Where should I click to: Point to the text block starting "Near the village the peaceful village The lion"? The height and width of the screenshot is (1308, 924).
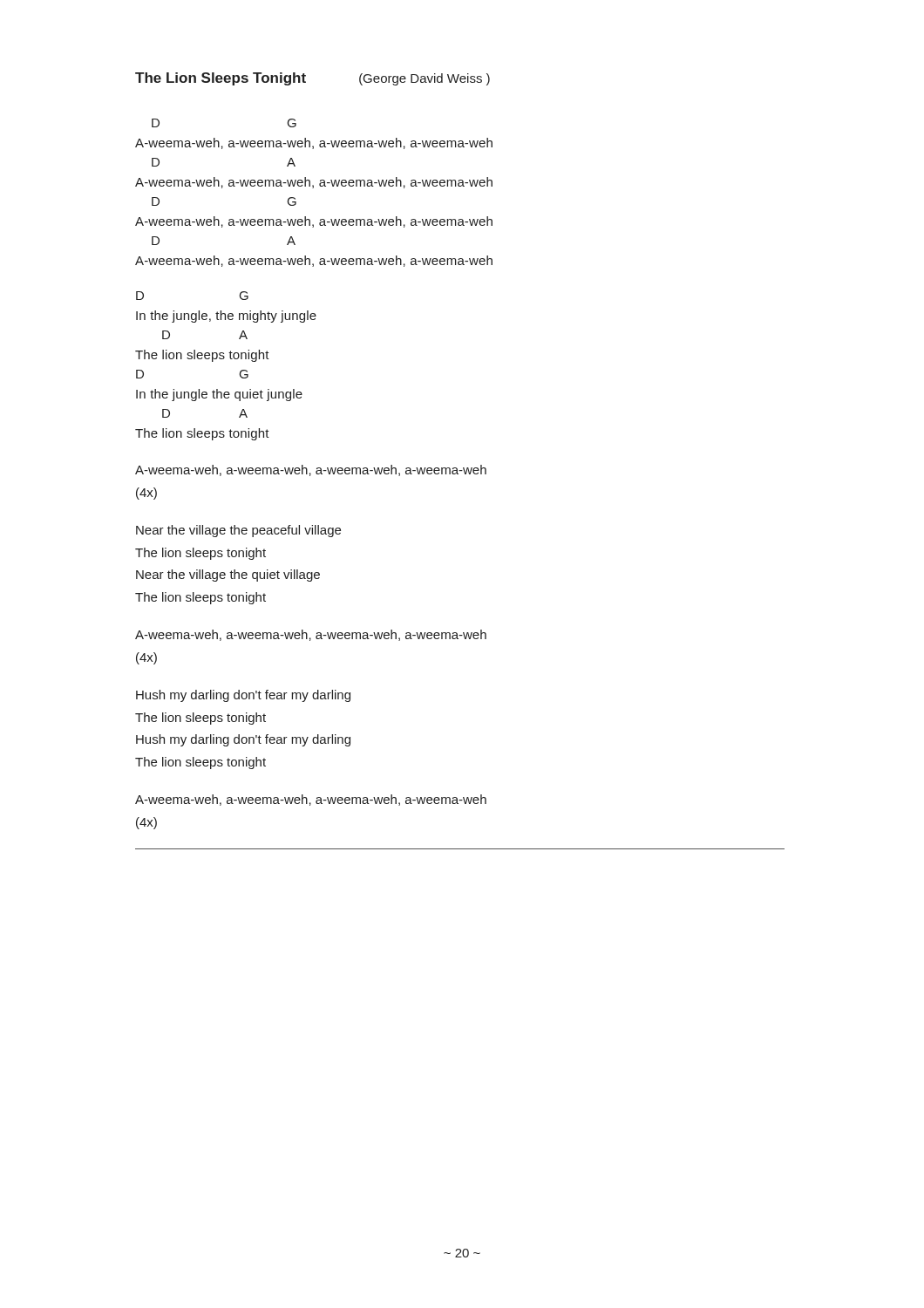(238, 531)
